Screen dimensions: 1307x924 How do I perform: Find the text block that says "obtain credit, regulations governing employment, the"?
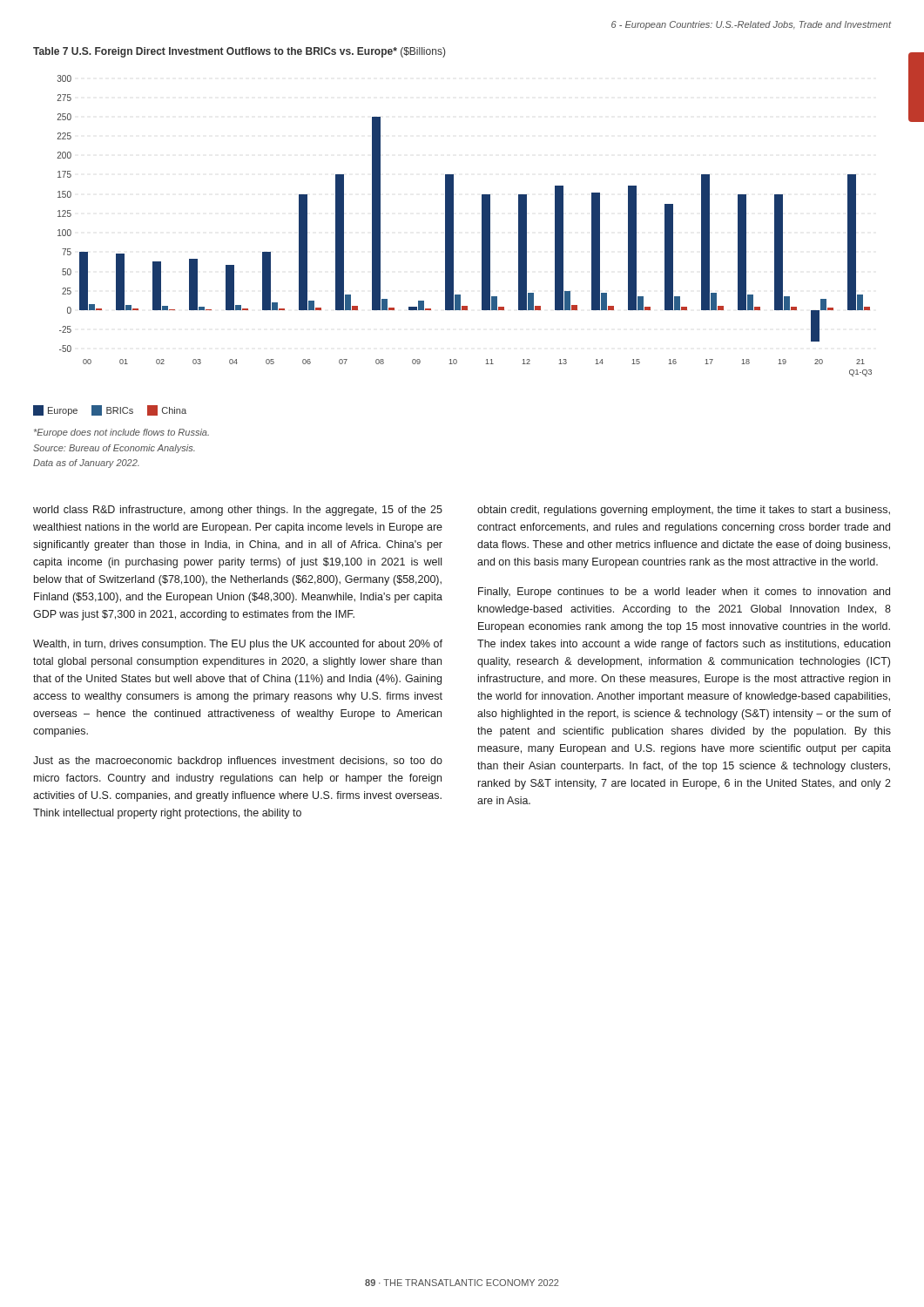point(684,655)
